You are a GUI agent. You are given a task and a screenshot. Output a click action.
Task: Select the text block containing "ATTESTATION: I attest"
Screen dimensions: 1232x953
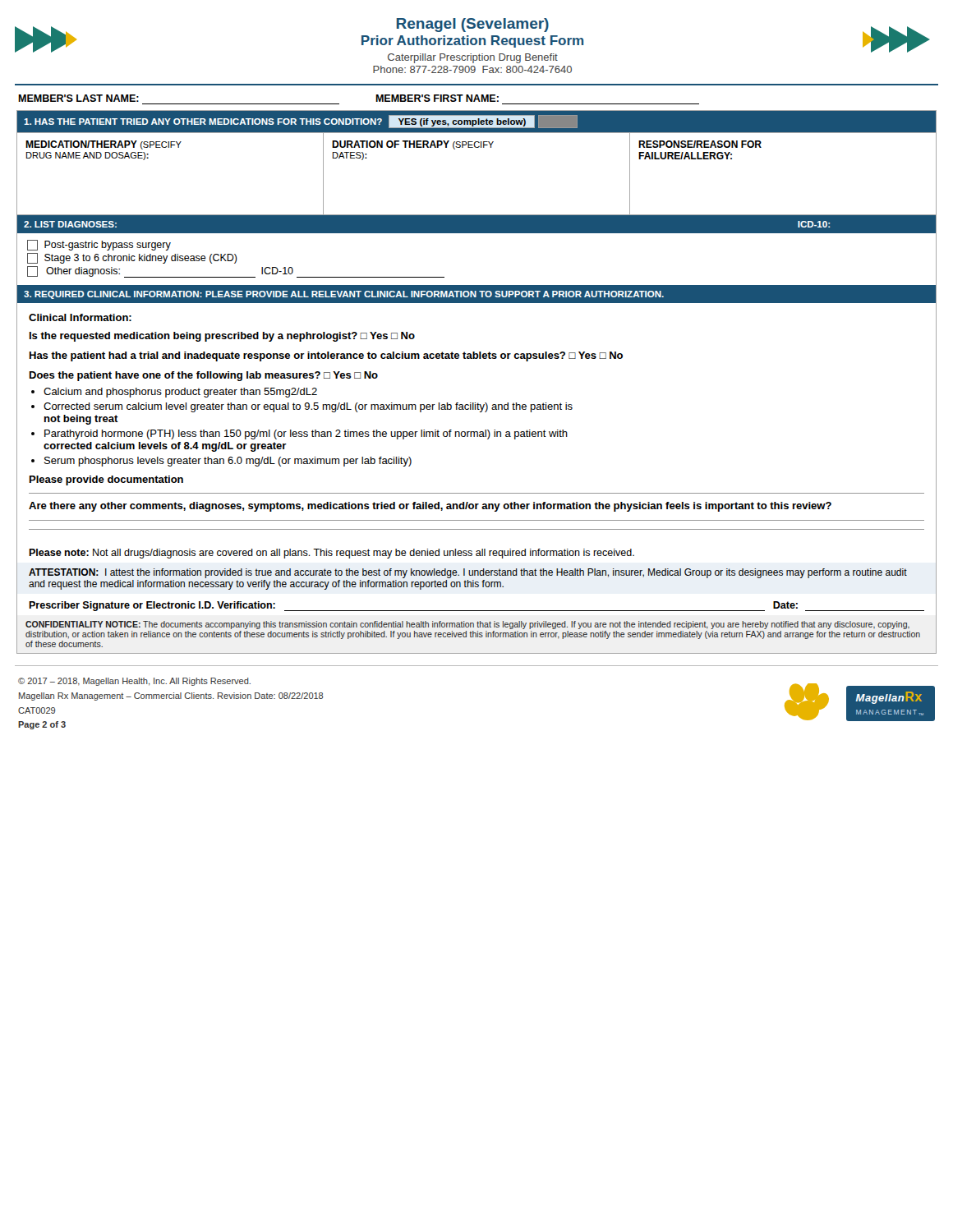[x=468, y=579]
